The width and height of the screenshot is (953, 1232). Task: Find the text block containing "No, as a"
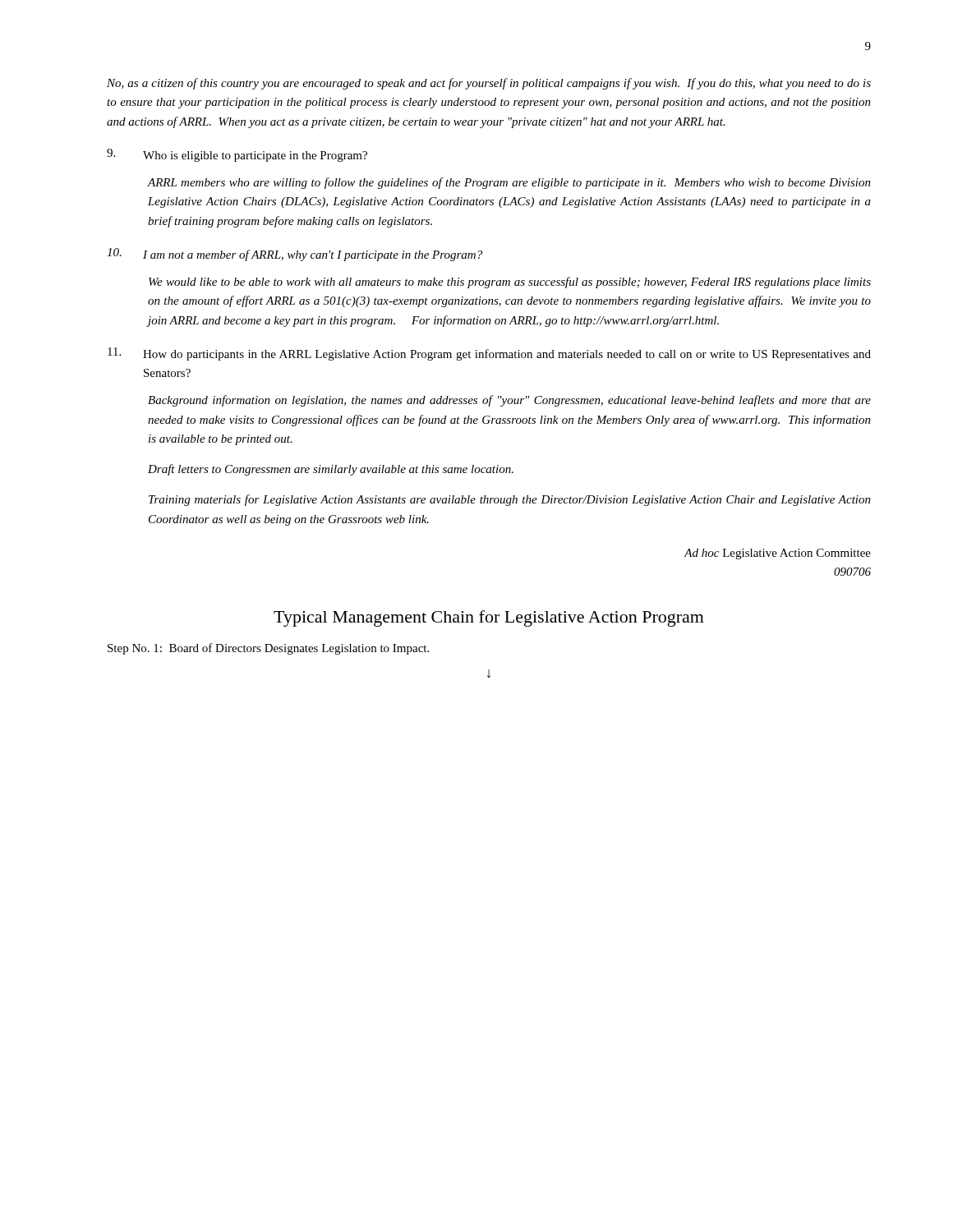coord(489,102)
